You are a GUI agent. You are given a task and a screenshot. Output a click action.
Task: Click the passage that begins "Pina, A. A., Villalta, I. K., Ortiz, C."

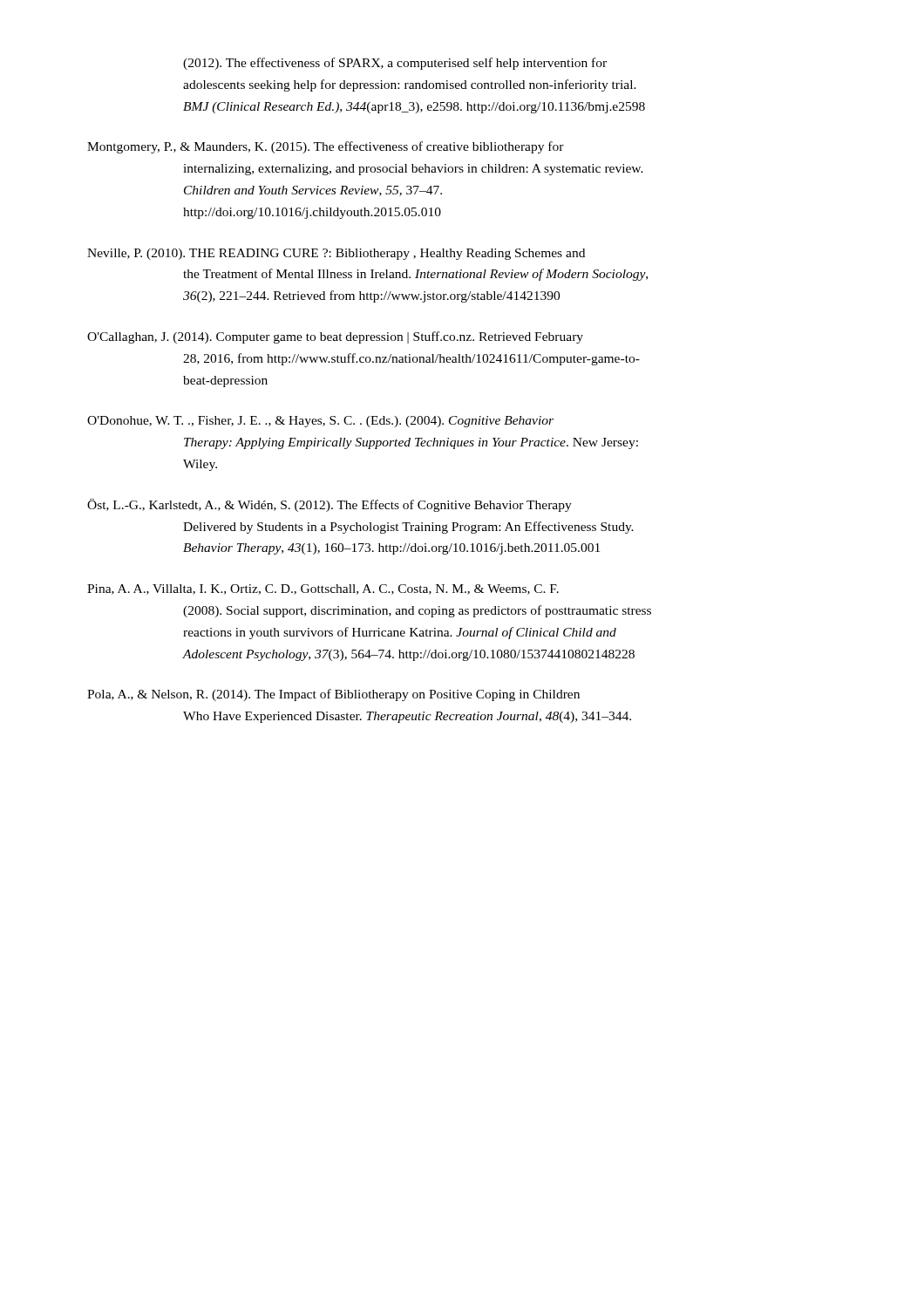click(462, 621)
